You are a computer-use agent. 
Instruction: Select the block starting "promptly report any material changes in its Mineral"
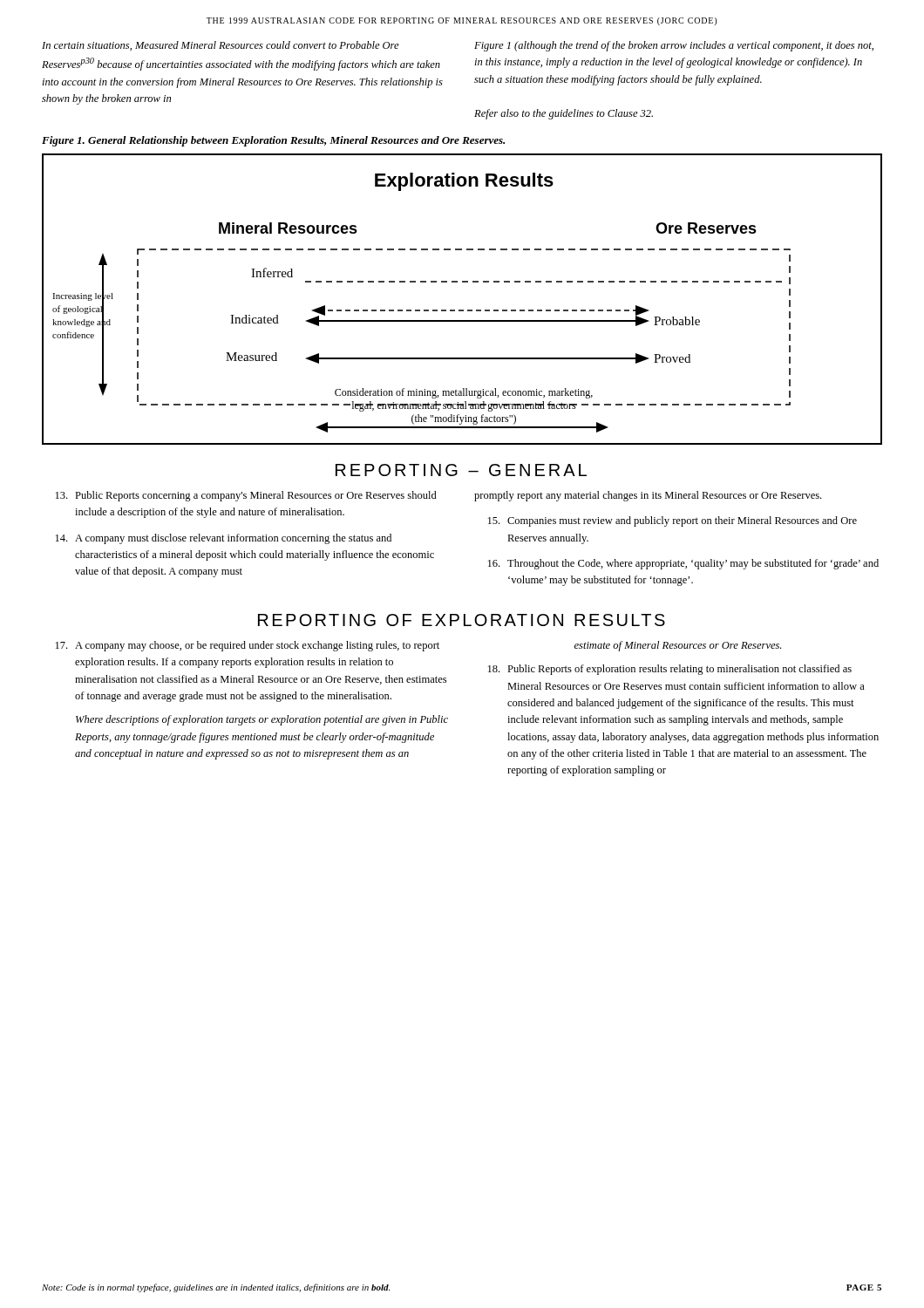click(648, 495)
